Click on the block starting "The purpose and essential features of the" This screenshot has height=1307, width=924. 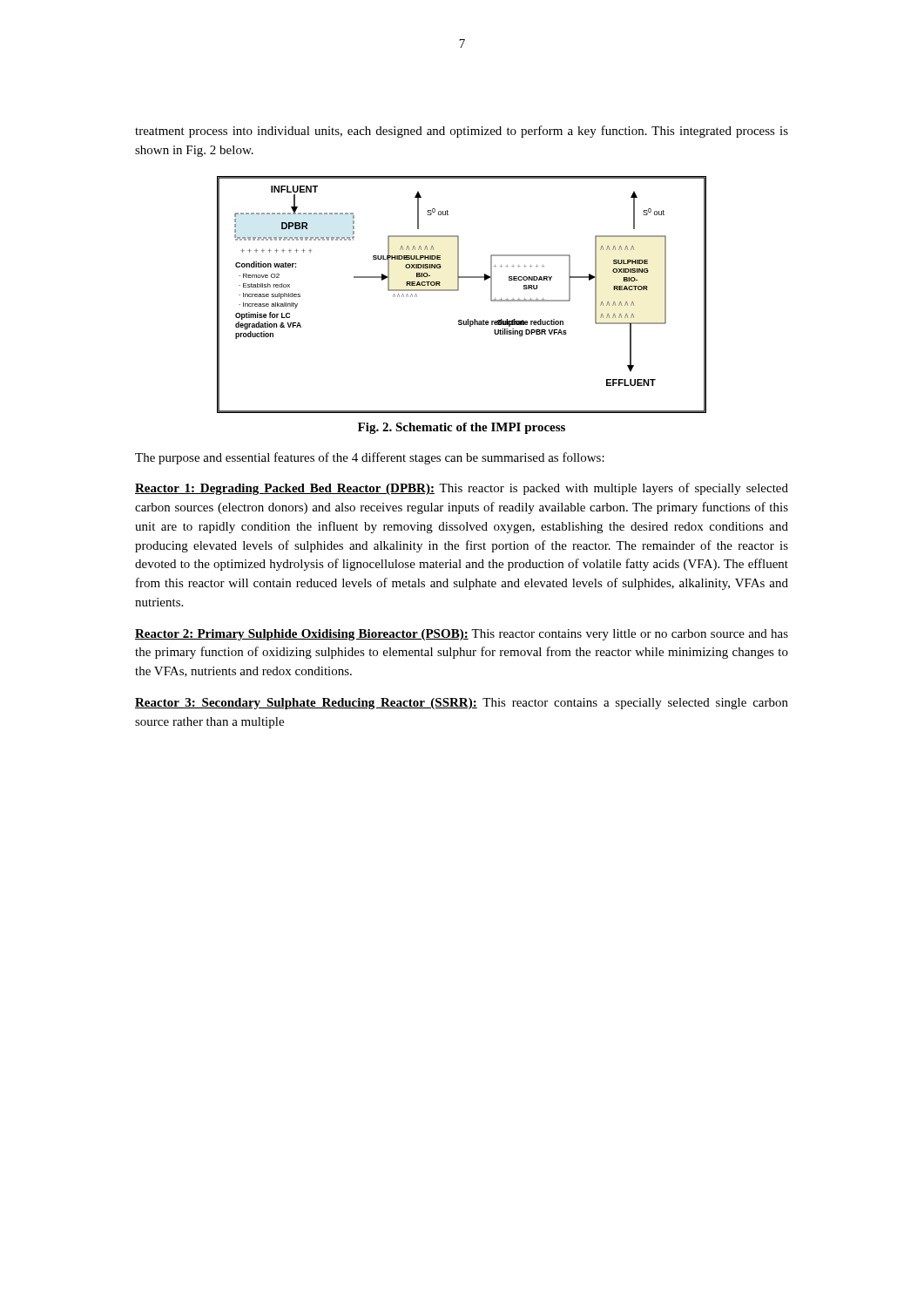(370, 457)
